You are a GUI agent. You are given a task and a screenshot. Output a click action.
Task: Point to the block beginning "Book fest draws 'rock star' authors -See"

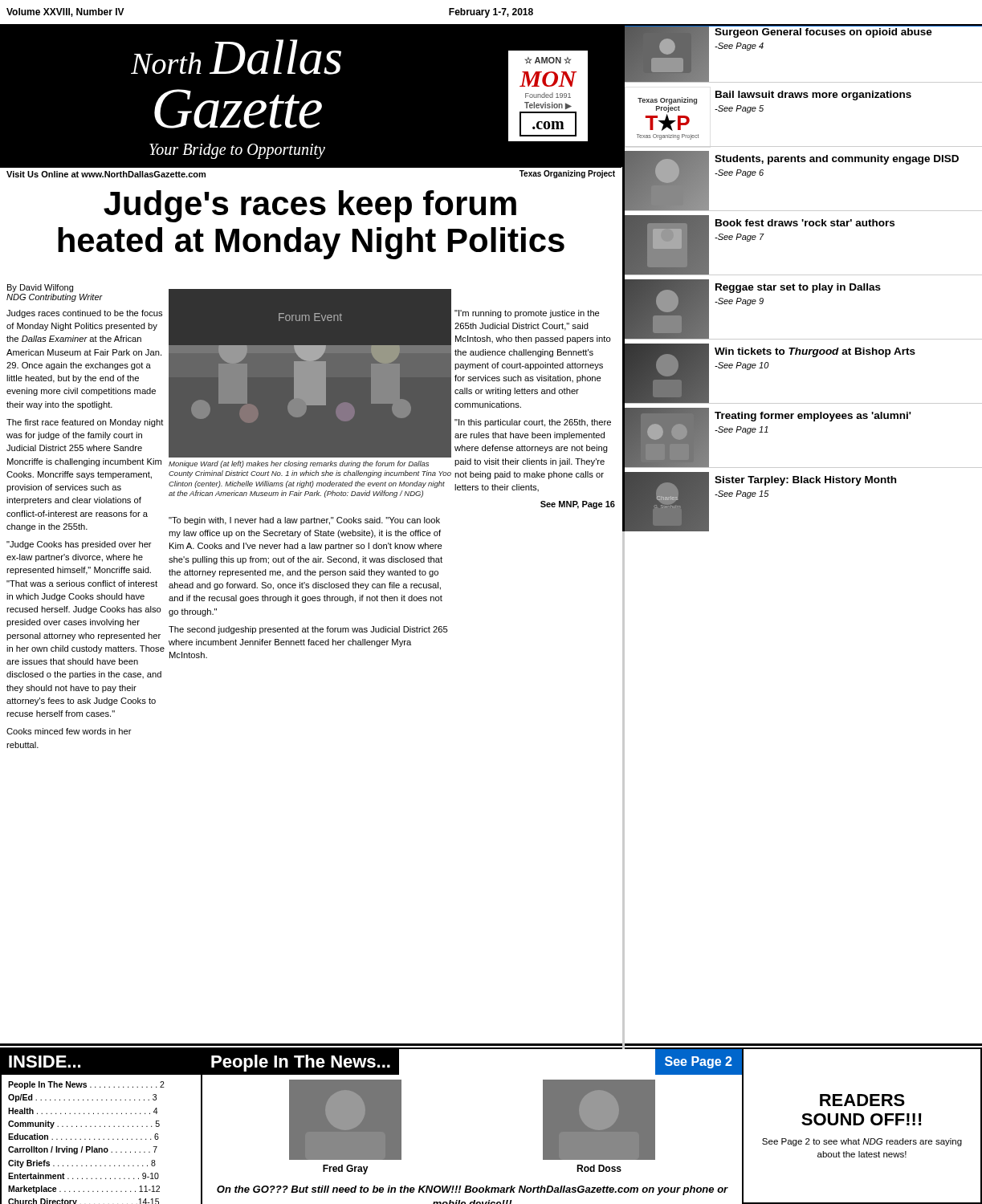[848, 229]
